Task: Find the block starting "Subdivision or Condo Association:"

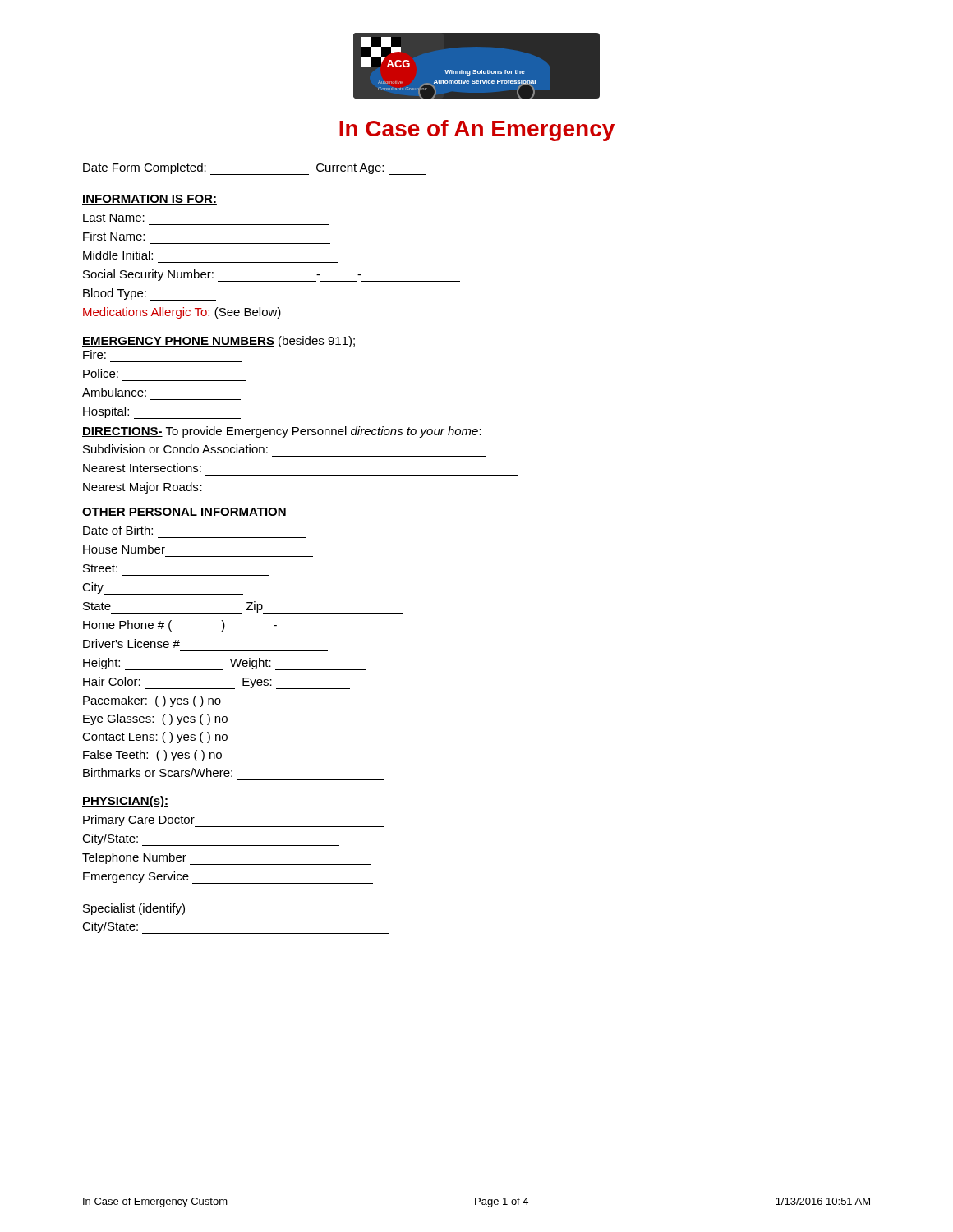Action: tap(284, 449)
